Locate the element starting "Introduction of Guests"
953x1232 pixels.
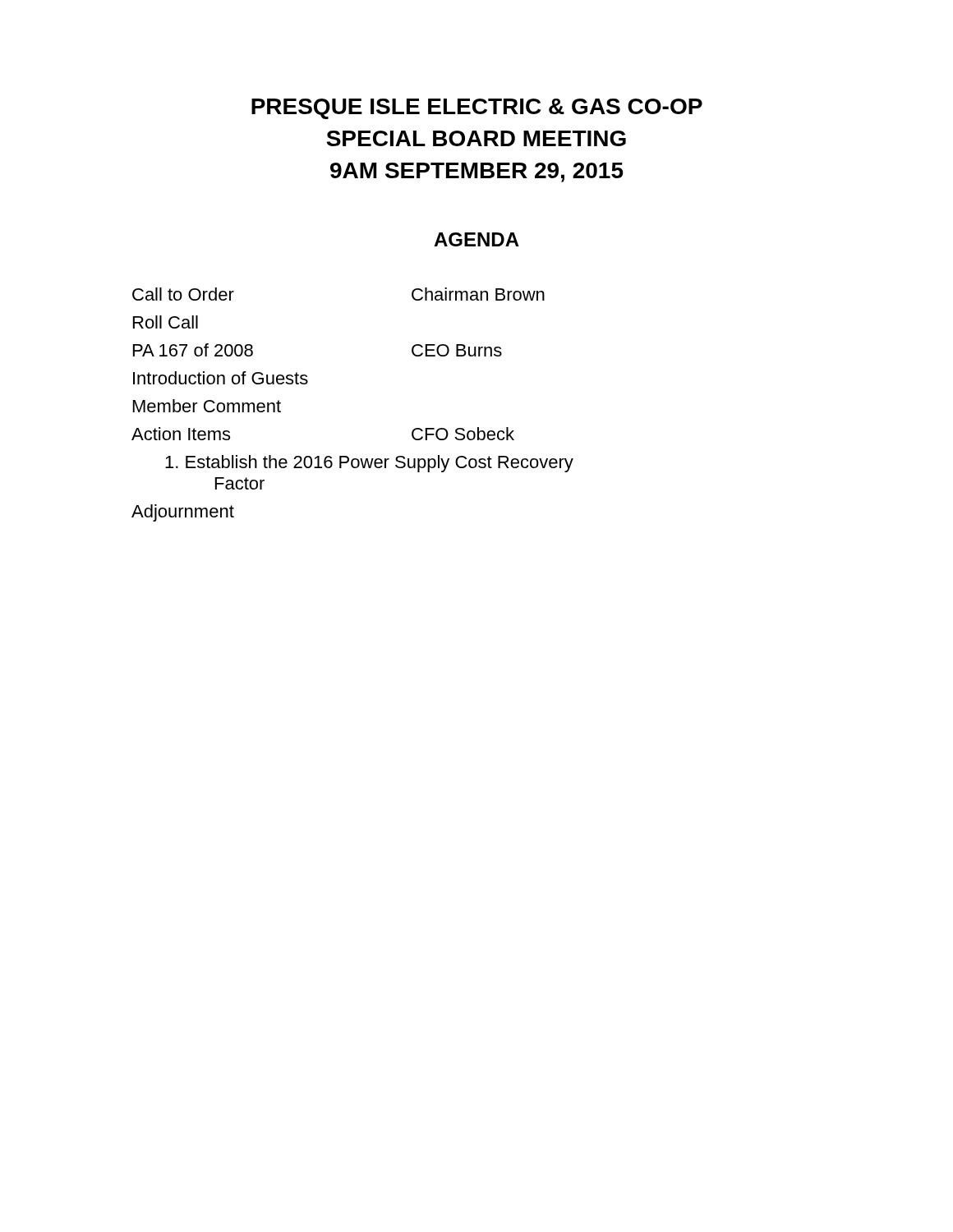coord(220,378)
